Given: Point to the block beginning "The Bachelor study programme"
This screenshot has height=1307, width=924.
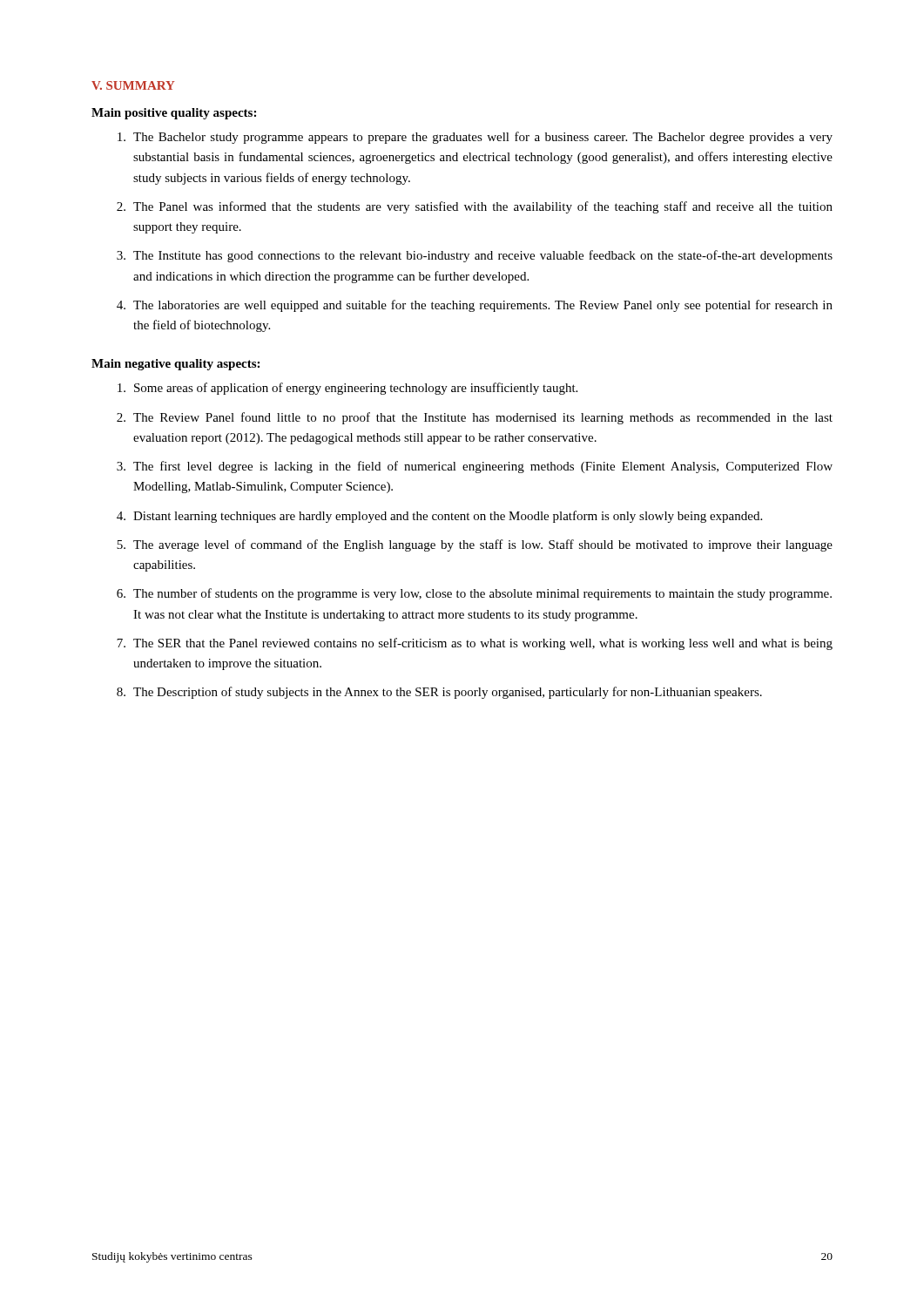Looking at the screenshot, I should coord(462,158).
